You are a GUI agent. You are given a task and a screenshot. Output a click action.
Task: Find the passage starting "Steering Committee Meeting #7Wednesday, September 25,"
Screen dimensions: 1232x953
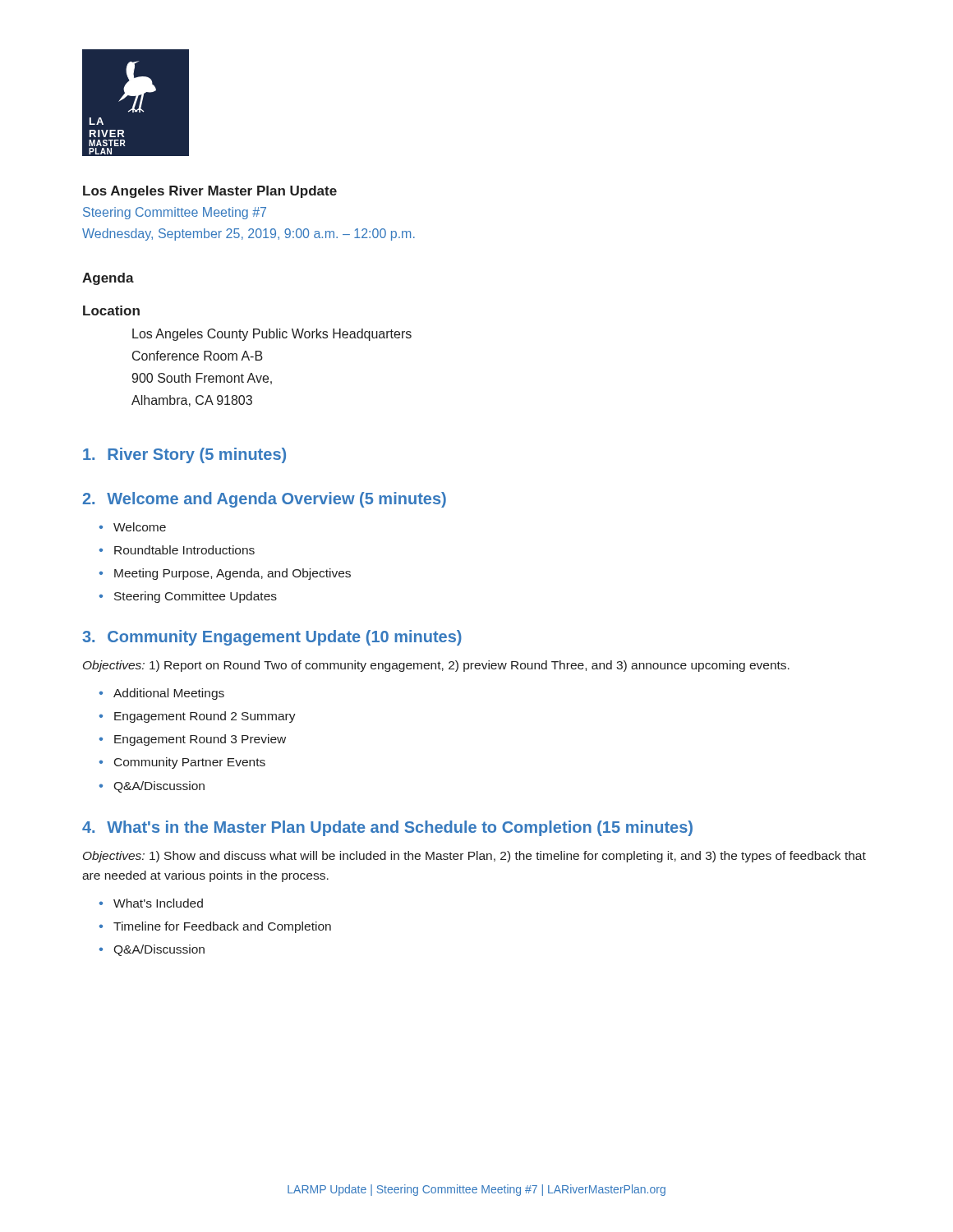175,213
